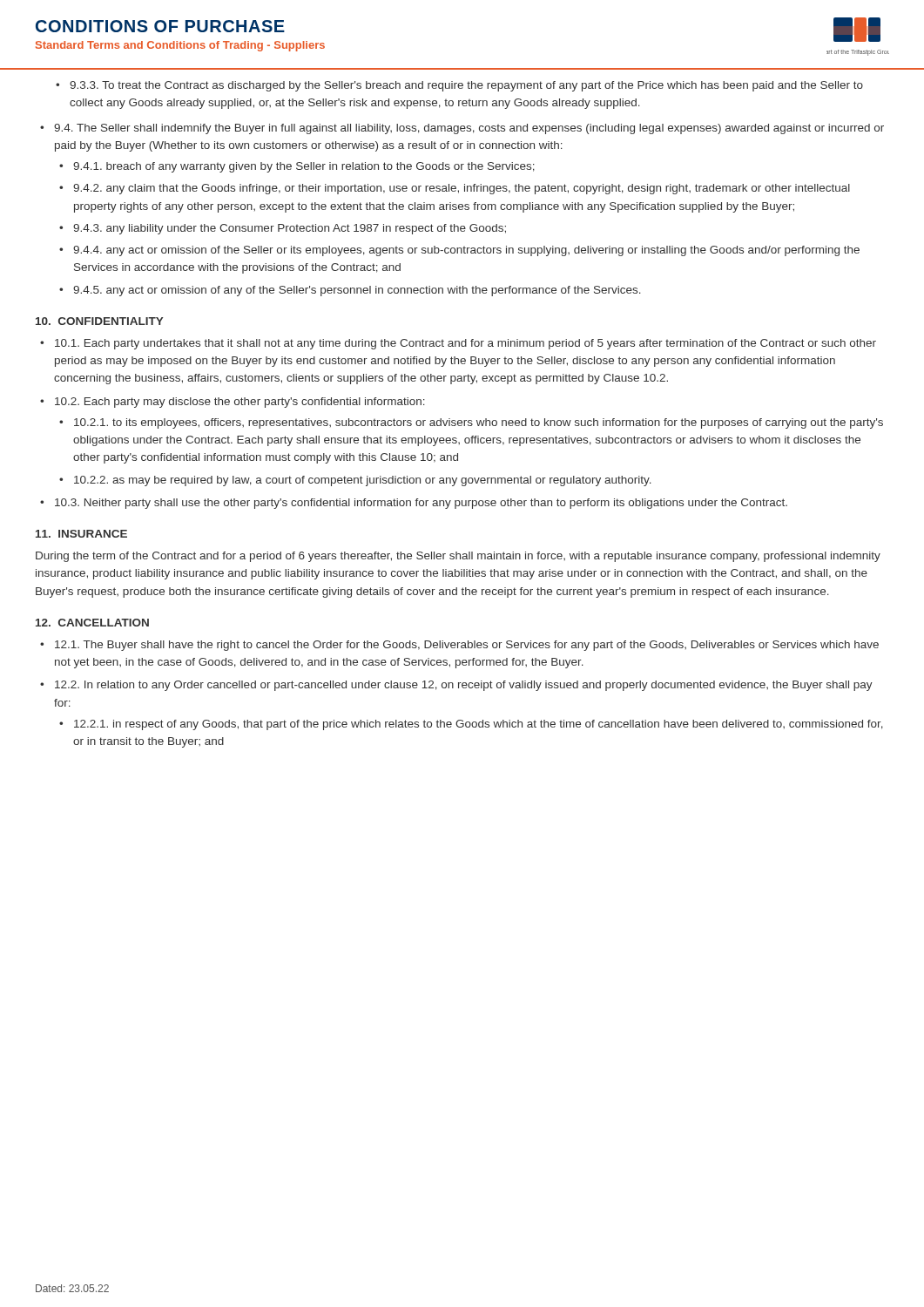Where is the passage that starts "10.3. Neither party shall use"?
Screen dimensions: 1307x924
point(421,502)
